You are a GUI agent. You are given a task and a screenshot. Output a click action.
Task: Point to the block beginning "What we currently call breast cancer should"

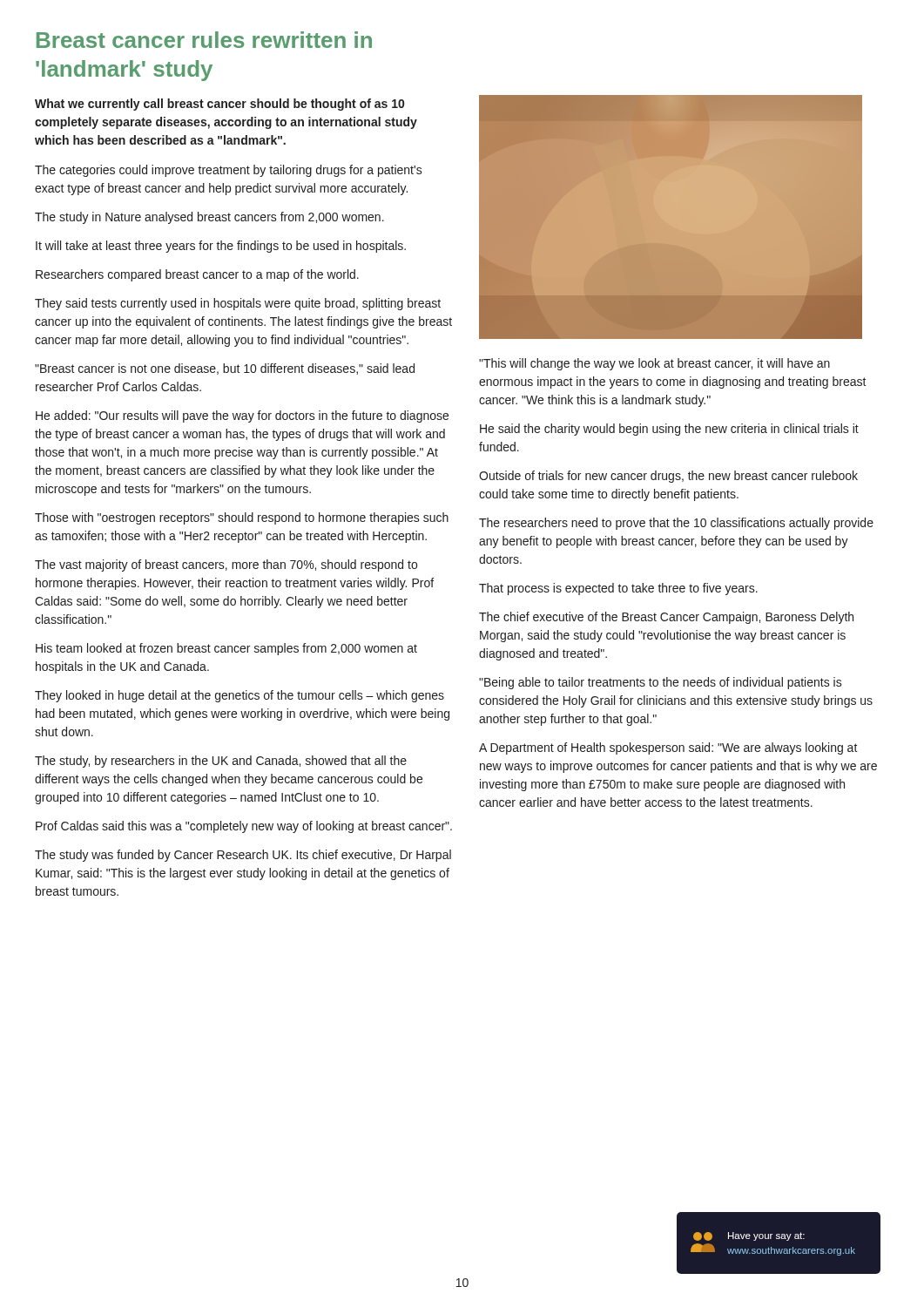coord(244,122)
